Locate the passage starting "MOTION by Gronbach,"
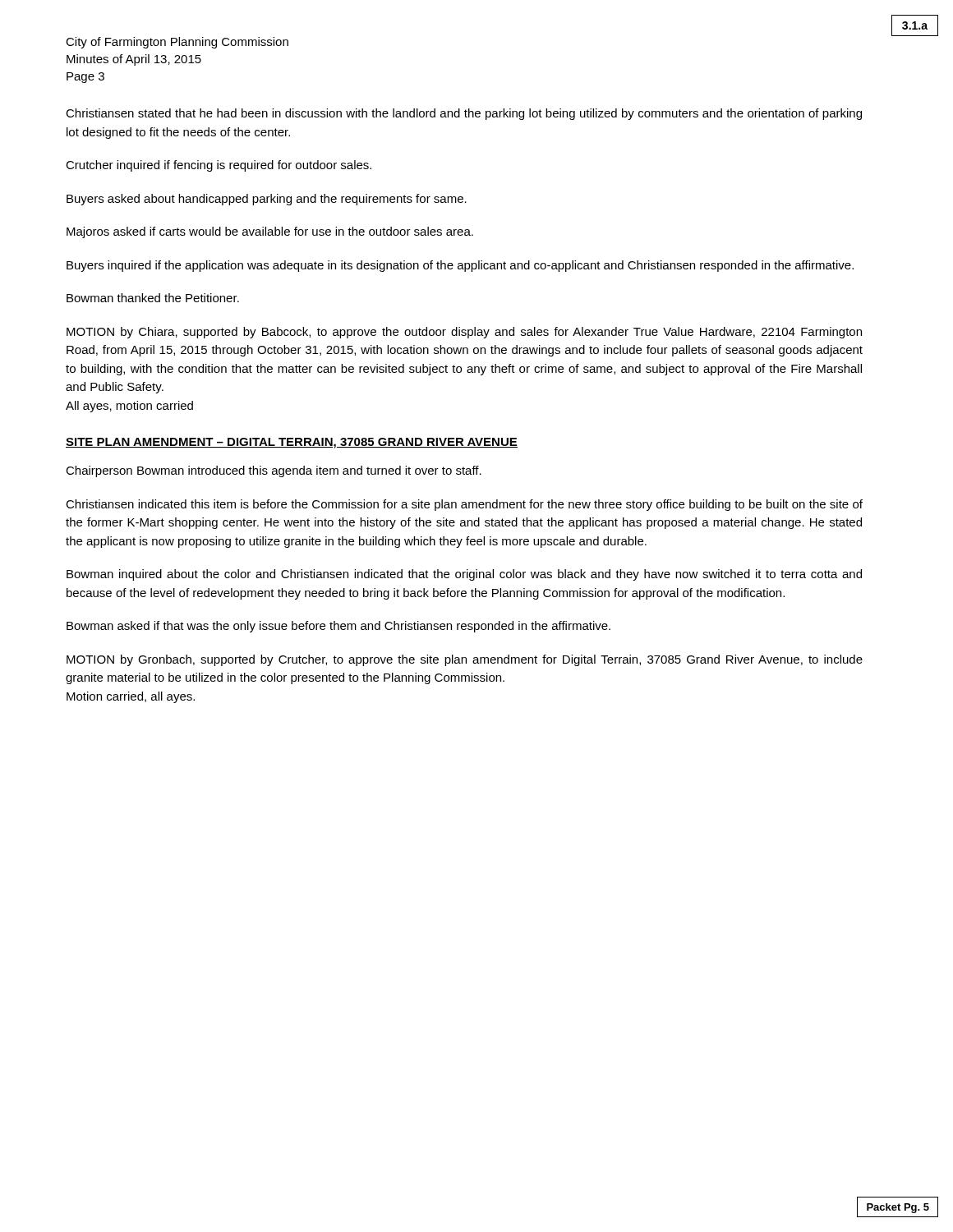 point(464,677)
